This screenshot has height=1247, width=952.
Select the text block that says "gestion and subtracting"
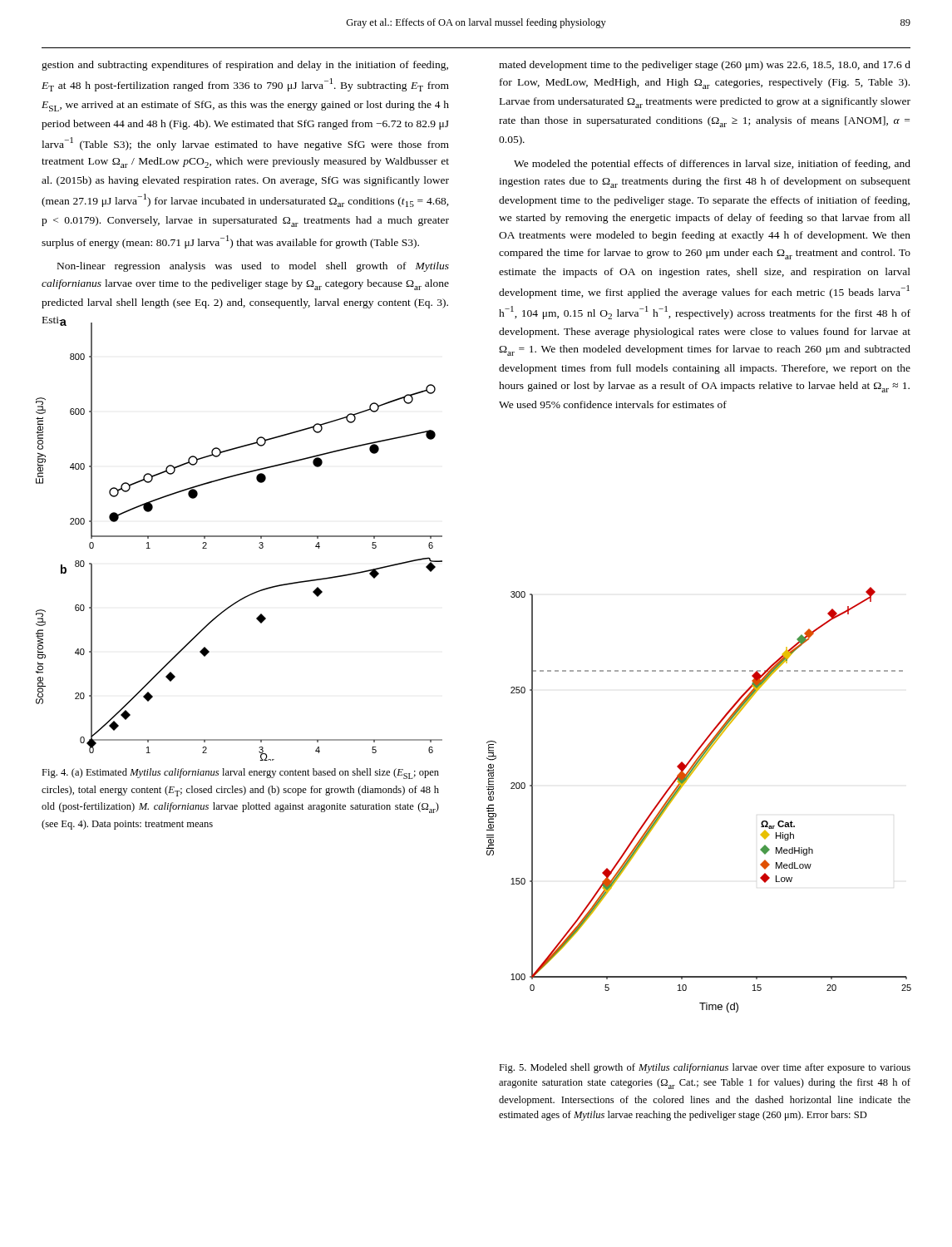coord(245,193)
